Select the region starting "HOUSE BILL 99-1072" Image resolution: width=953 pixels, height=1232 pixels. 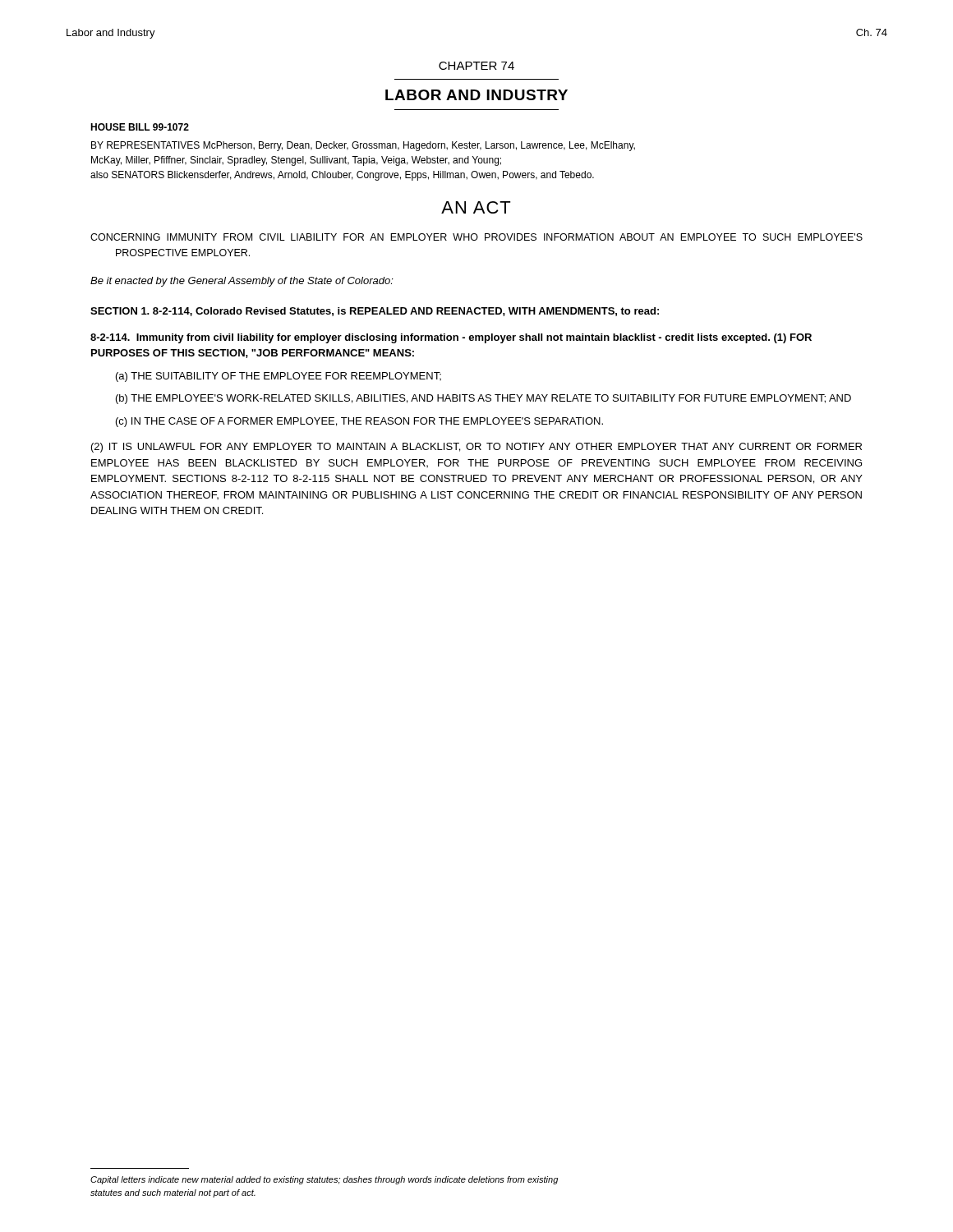click(140, 127)
